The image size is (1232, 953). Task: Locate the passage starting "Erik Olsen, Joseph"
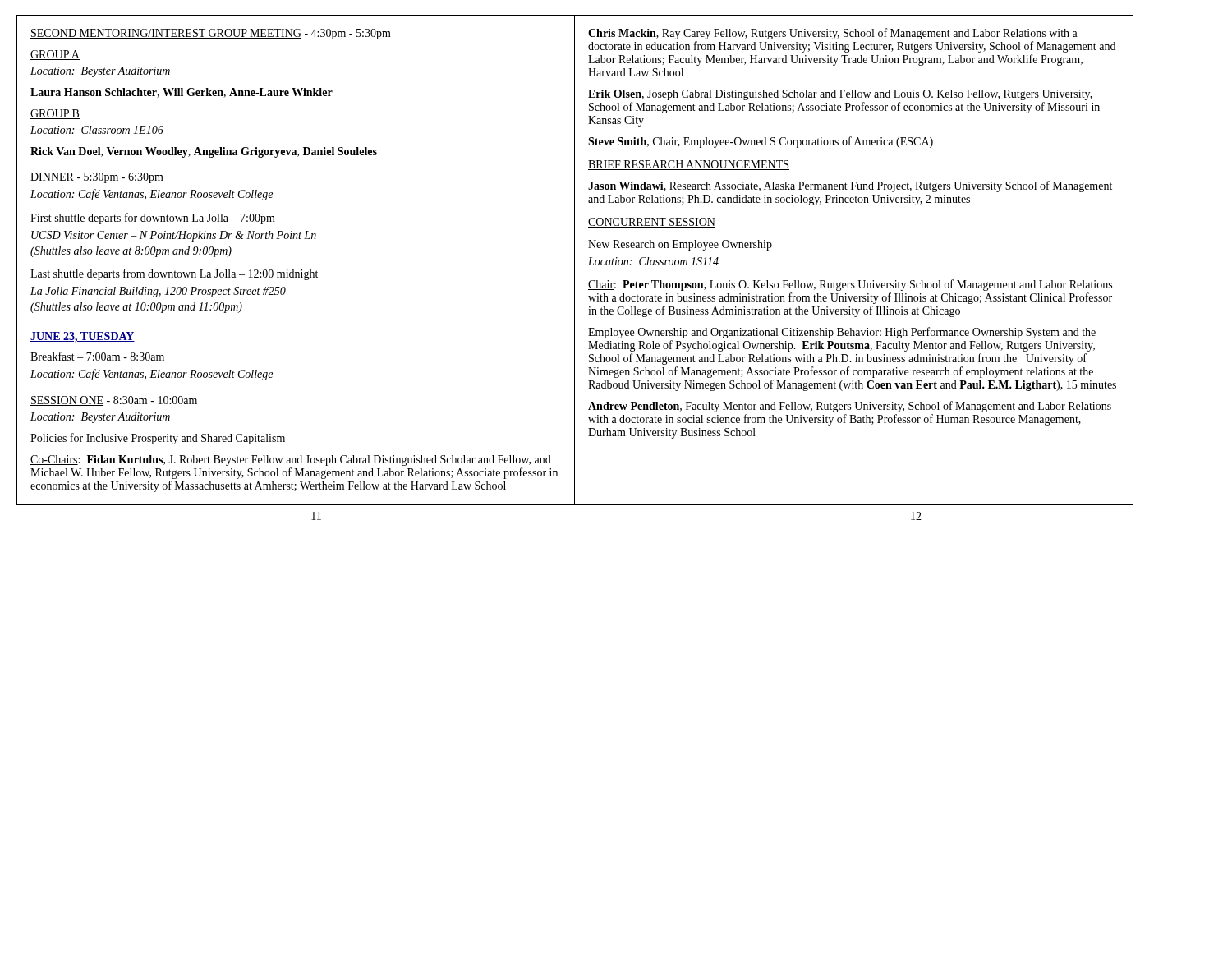point(844,107)
